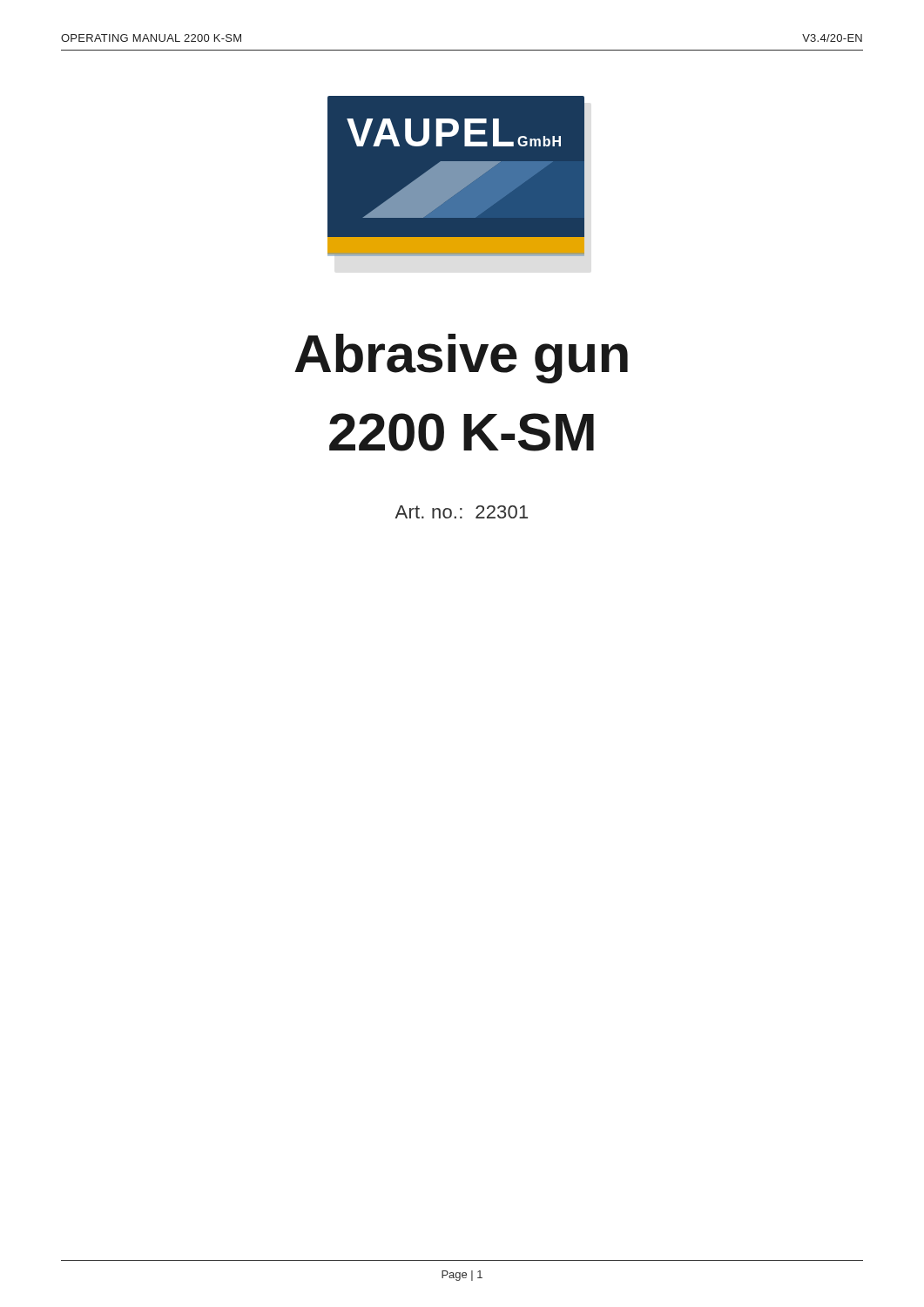Select the text starting "Art. no.: 22301"

462,512
